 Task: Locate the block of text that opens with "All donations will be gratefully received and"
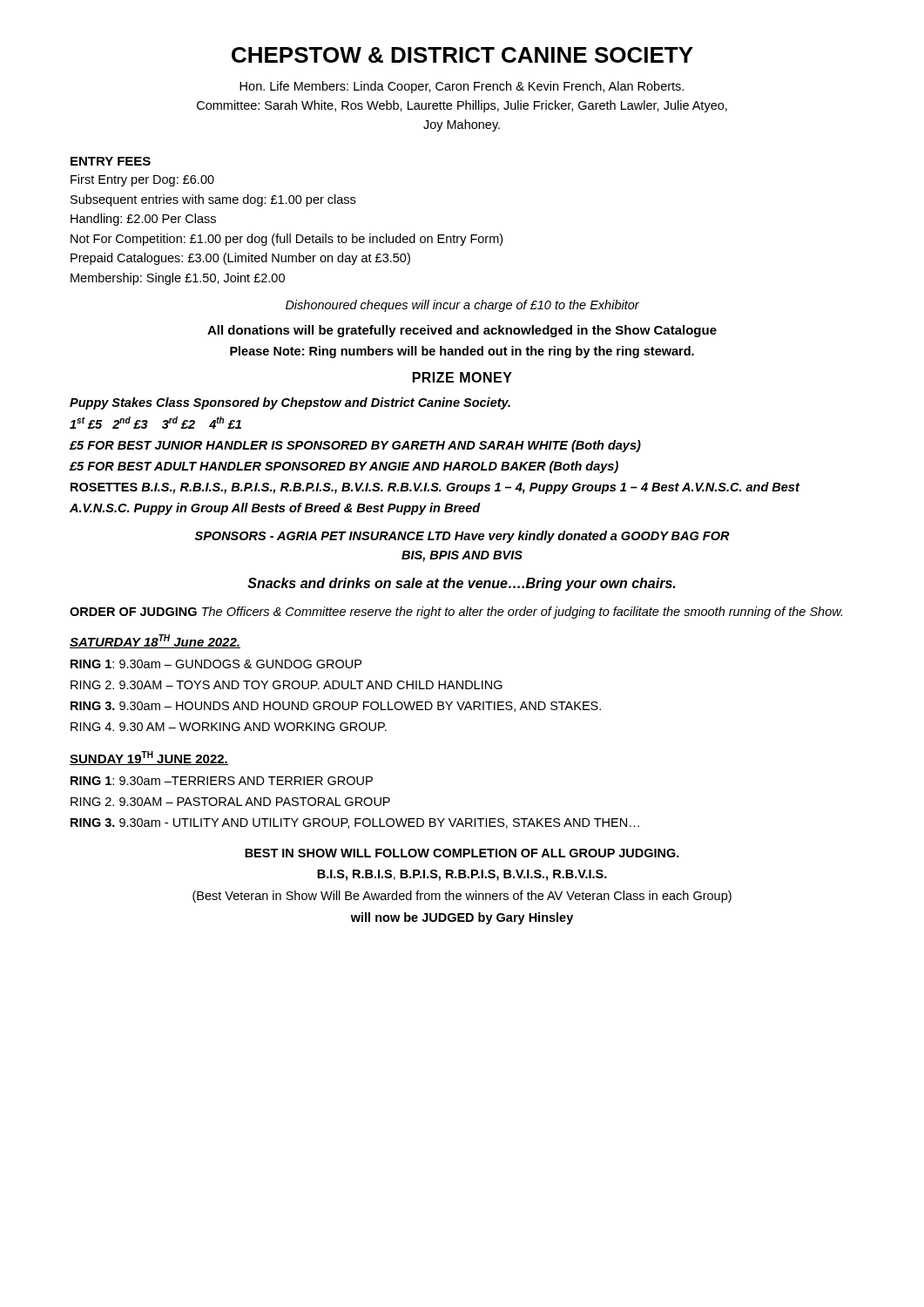[462, 330]
